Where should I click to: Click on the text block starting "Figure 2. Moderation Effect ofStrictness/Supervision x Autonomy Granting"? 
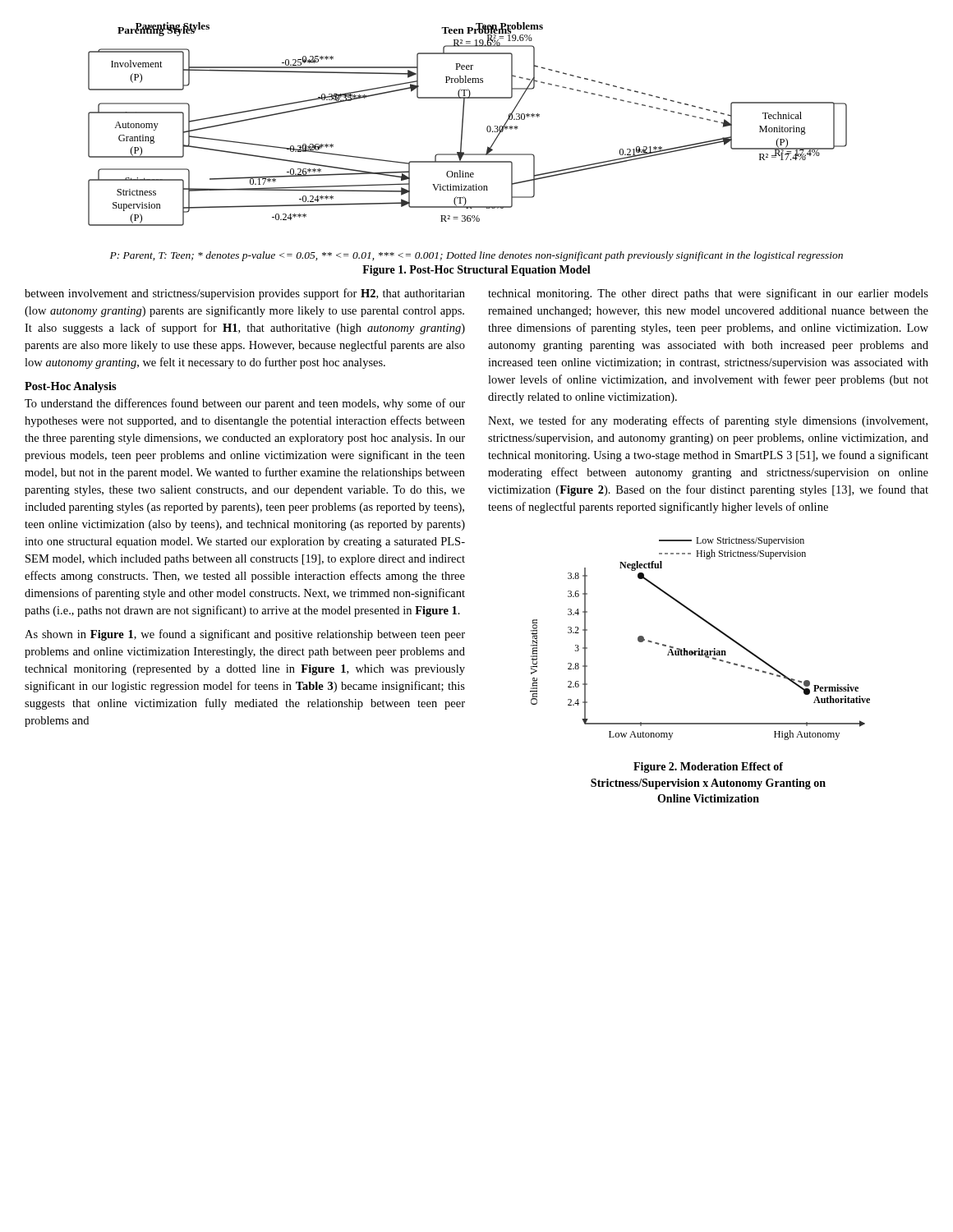pyautogui.click(x=708, y=783)
